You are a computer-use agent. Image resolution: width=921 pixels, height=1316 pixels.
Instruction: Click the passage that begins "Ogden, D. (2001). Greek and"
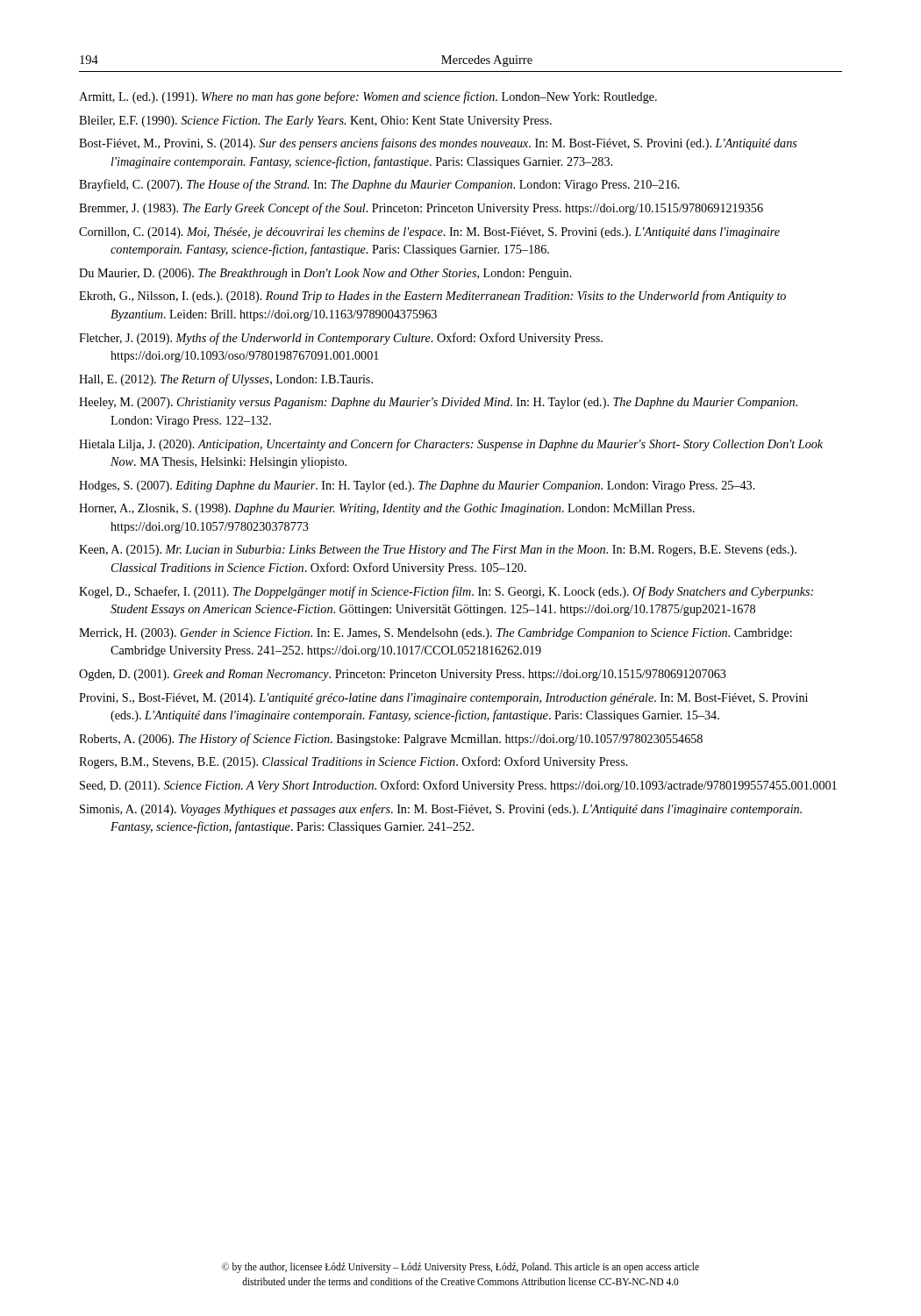[403, 674]
